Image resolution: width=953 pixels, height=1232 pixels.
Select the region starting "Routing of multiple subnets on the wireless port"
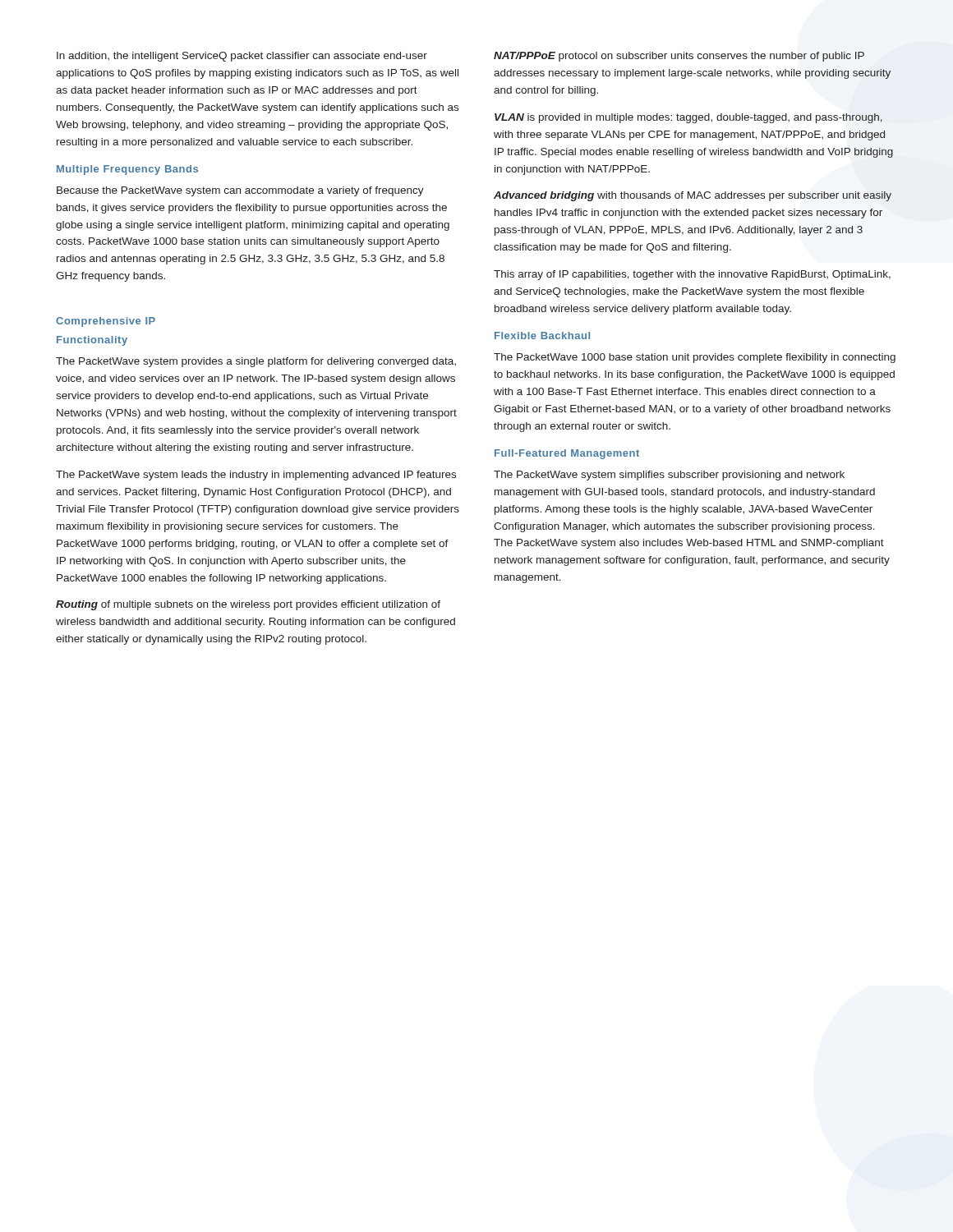tap(258, 622)
